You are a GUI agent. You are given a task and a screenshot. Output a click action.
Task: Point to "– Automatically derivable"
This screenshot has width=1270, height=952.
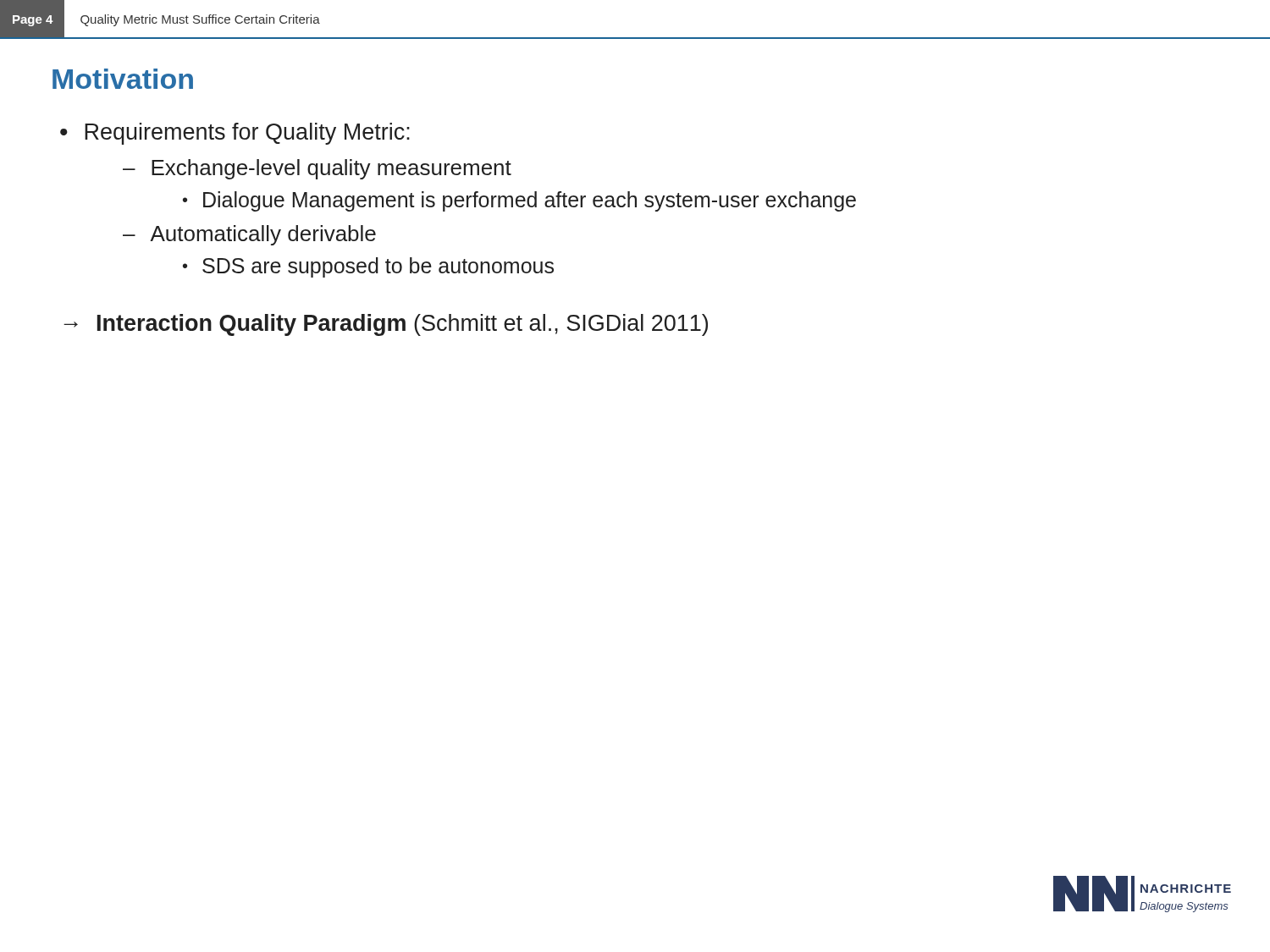[250, 234]
